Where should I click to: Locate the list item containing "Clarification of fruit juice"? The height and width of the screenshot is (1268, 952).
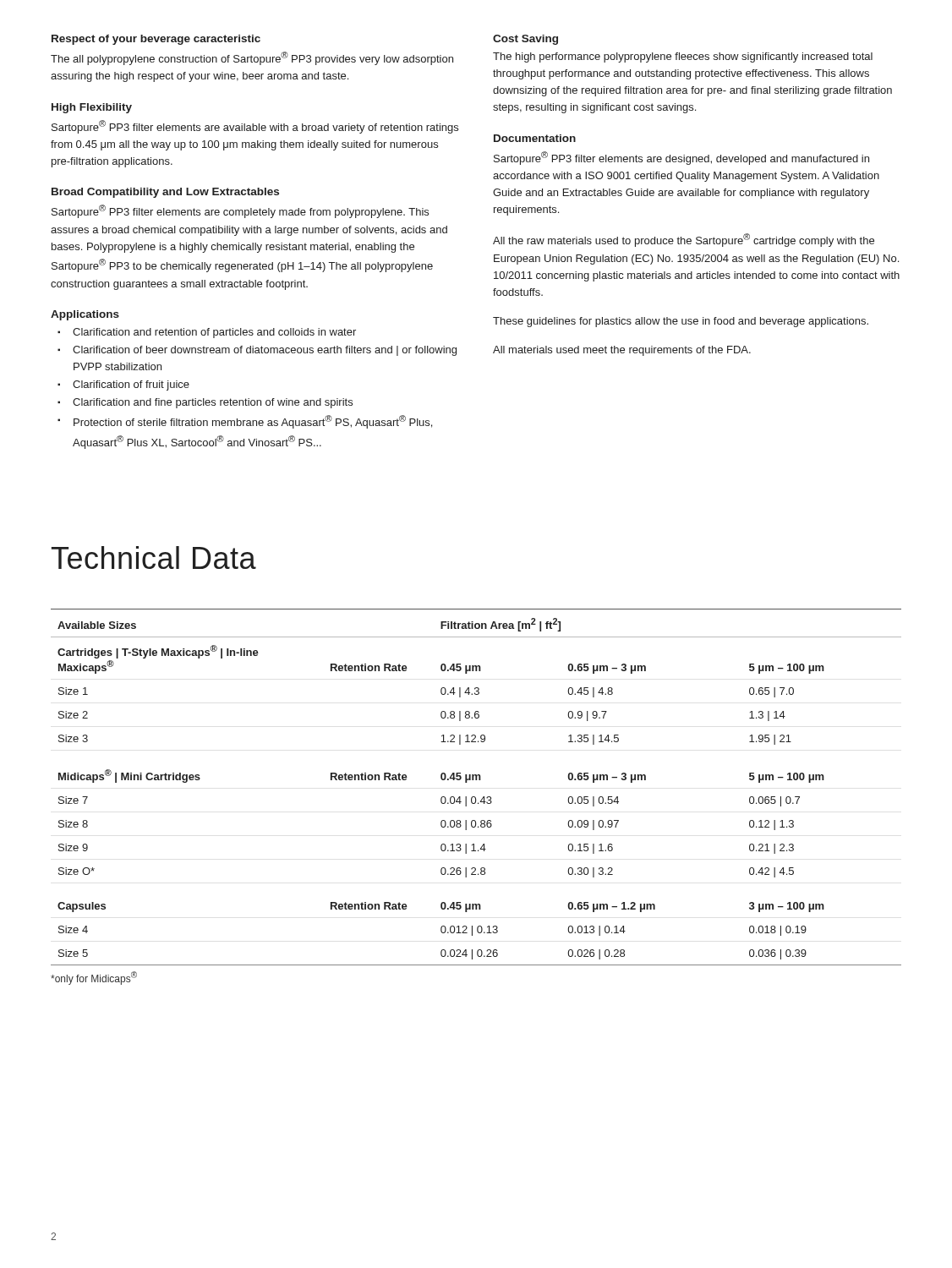(131, 384)
